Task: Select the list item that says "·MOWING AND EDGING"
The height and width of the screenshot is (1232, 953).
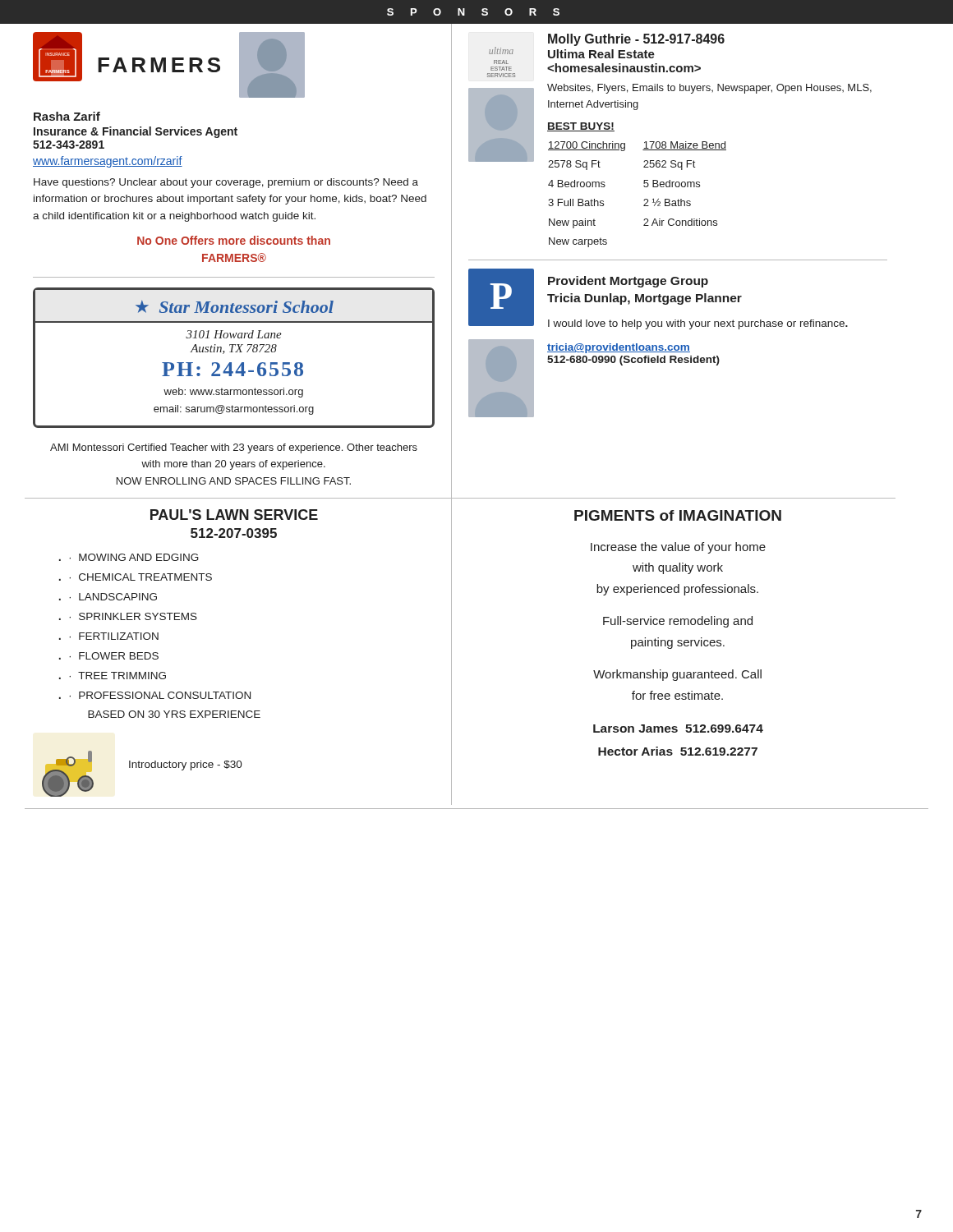Action: pos(134,558)
